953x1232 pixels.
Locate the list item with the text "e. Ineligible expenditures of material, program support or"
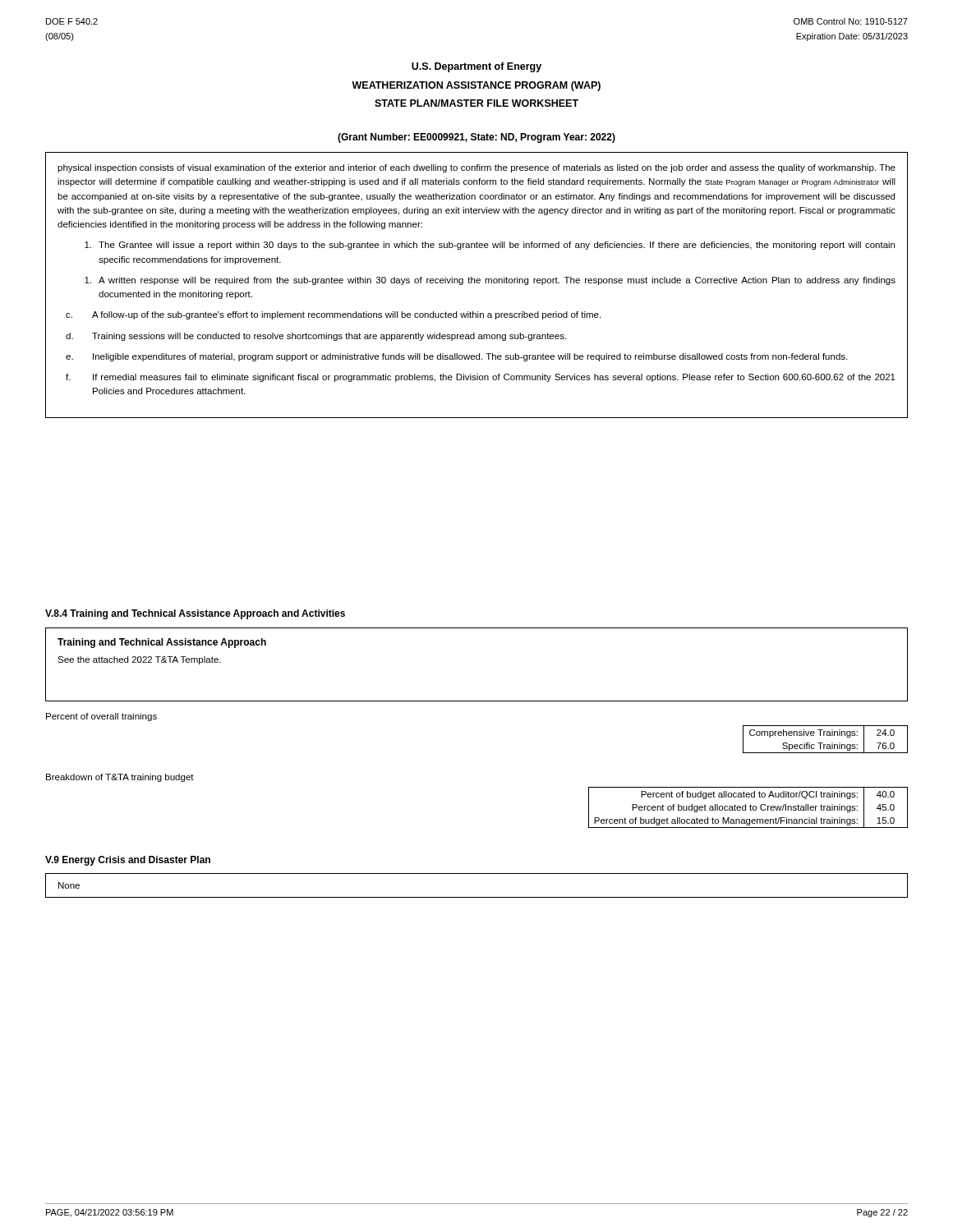pyautogui.click(x=481, y=357)
